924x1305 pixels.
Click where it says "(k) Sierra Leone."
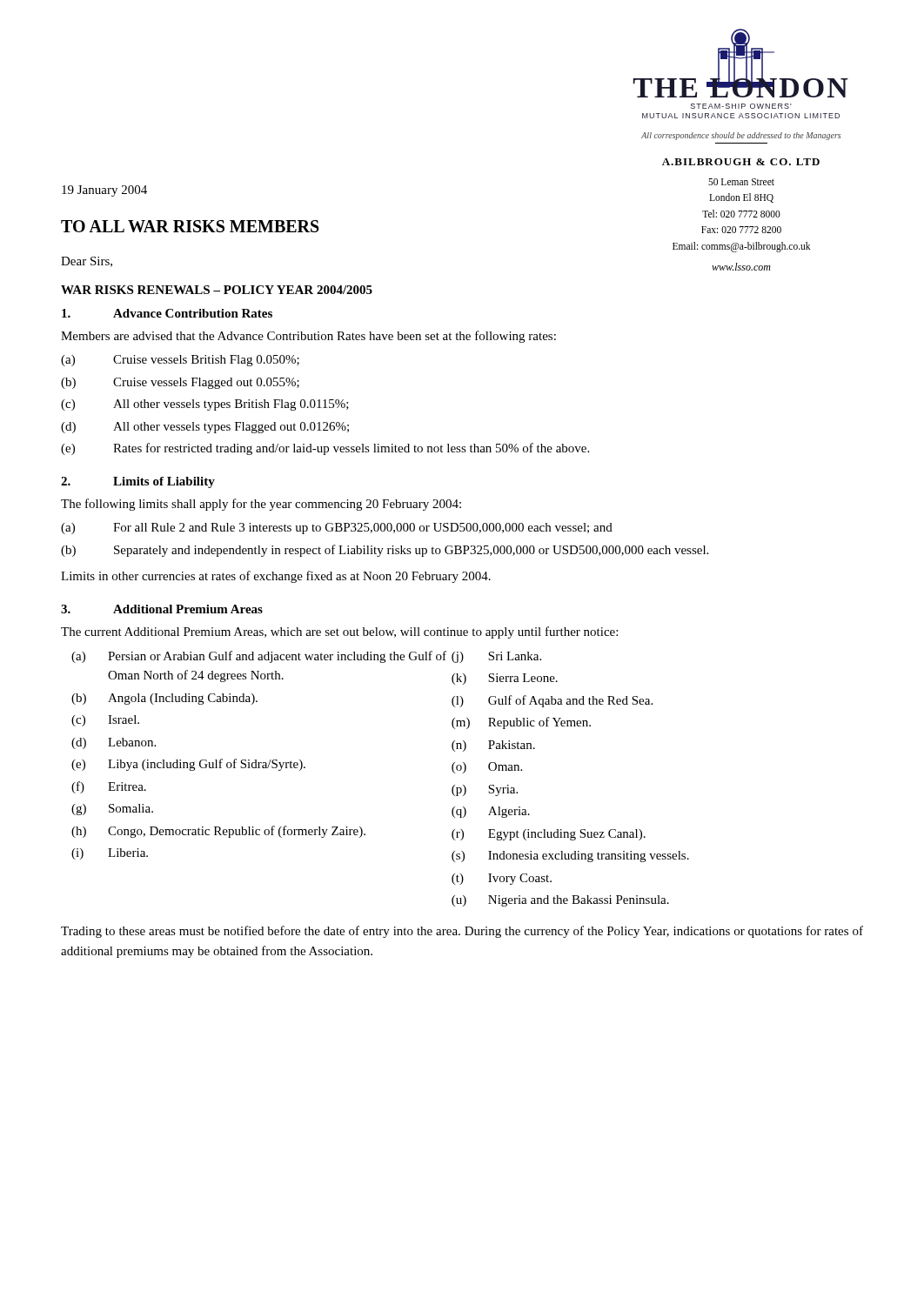pos(505,679)
